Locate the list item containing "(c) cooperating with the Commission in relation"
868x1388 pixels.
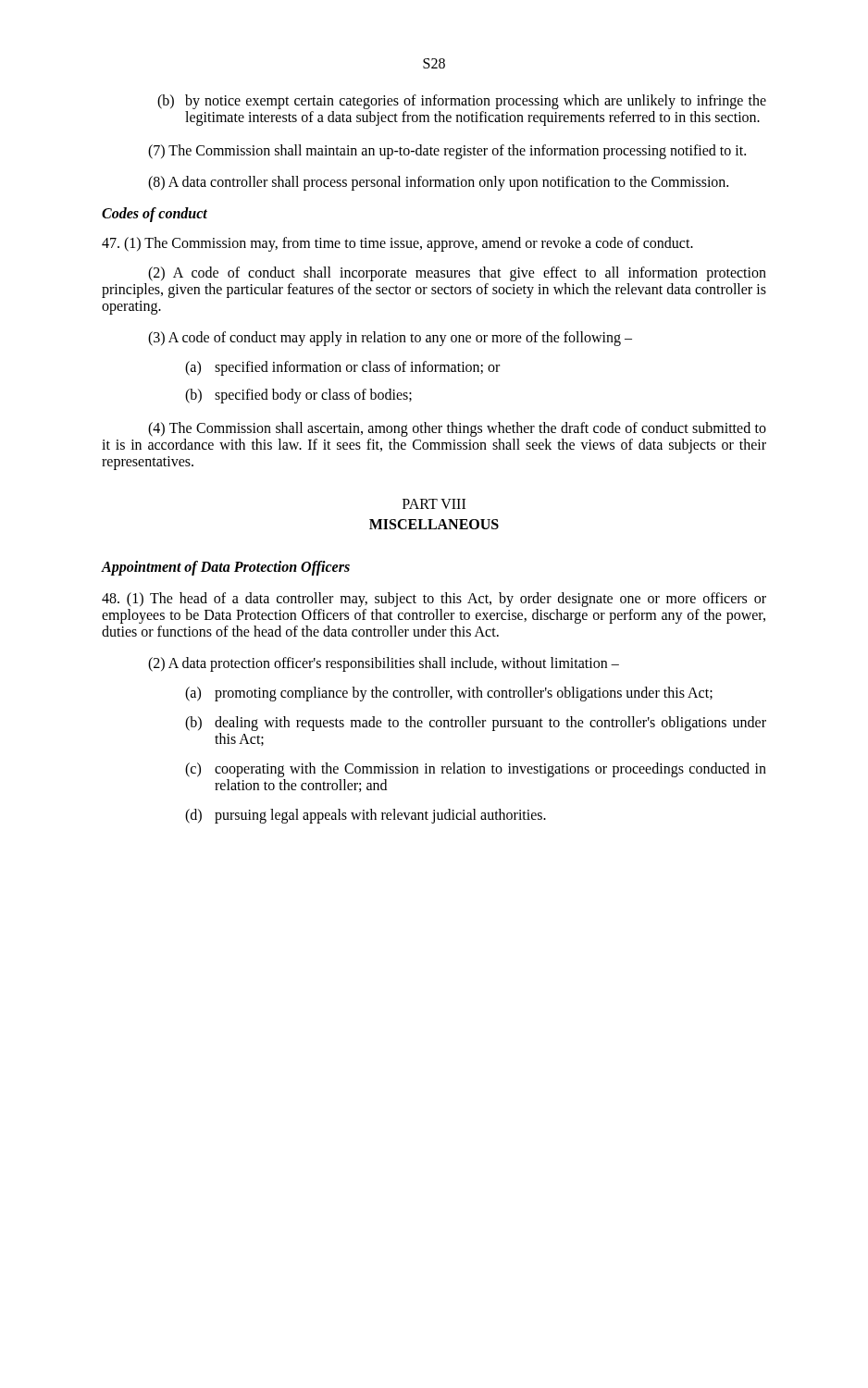click(x=476, y=777)
